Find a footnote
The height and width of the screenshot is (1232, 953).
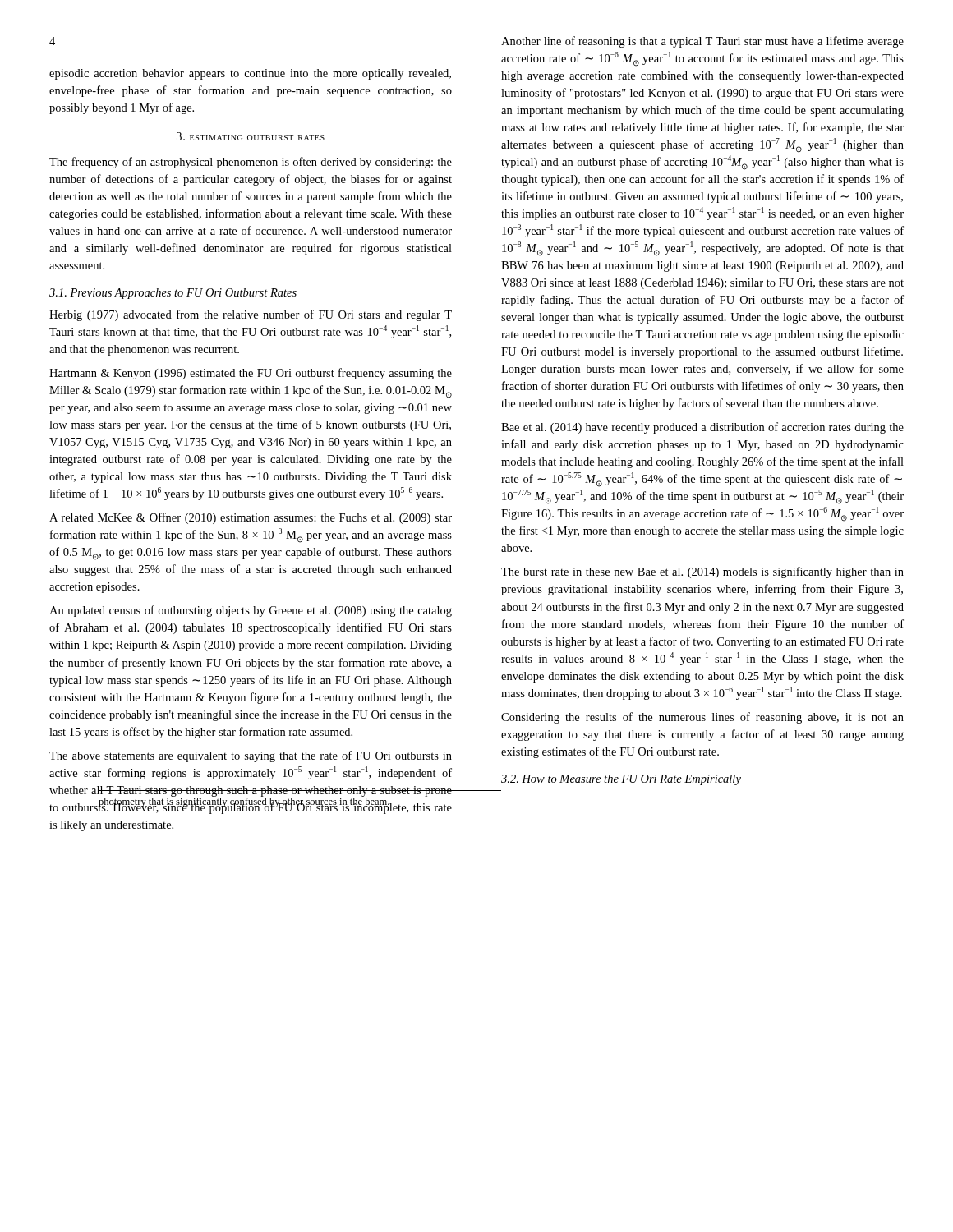tap(300, 801)
